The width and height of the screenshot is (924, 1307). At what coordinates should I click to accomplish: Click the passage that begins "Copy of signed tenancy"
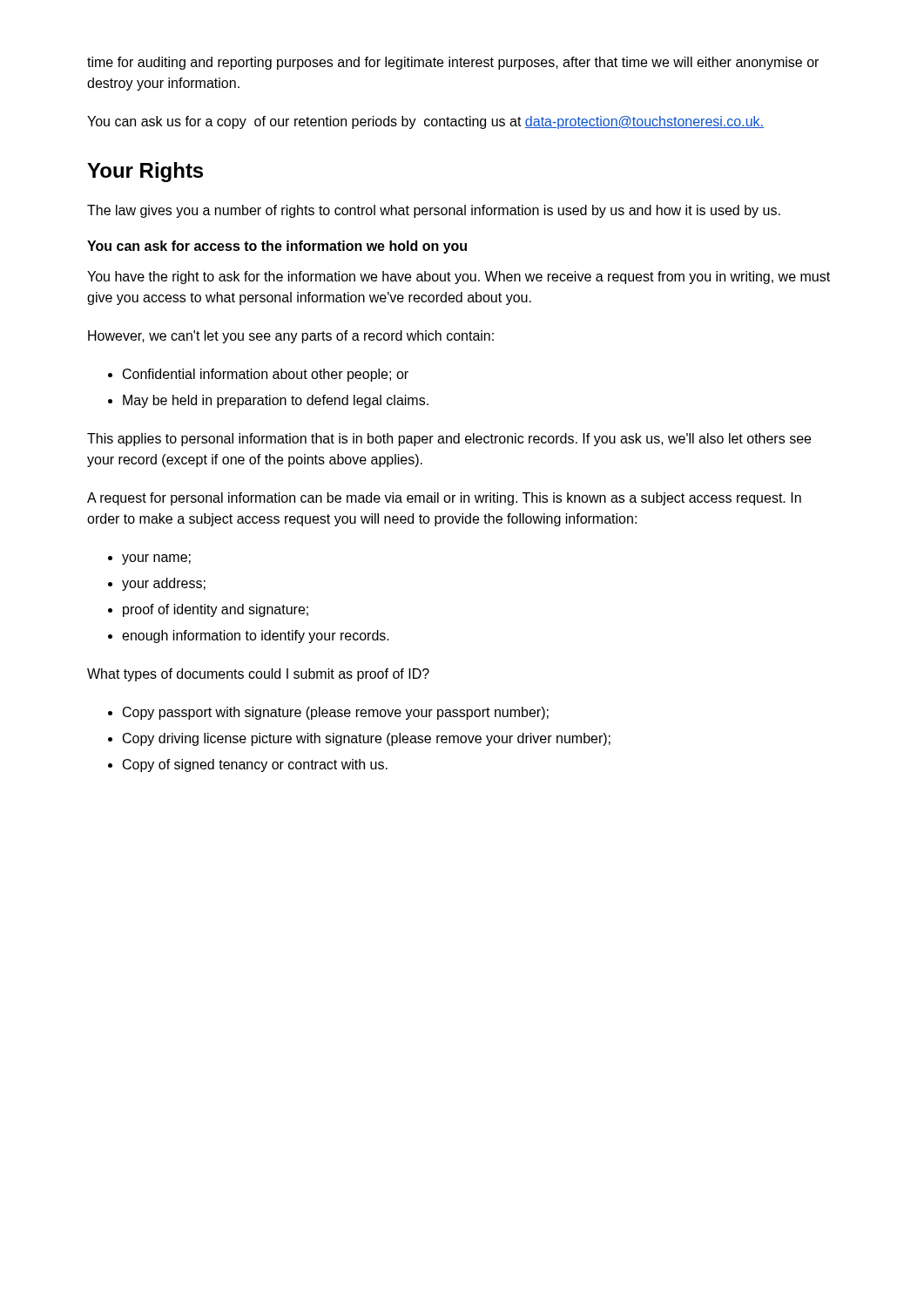click(x=255, y=765)
